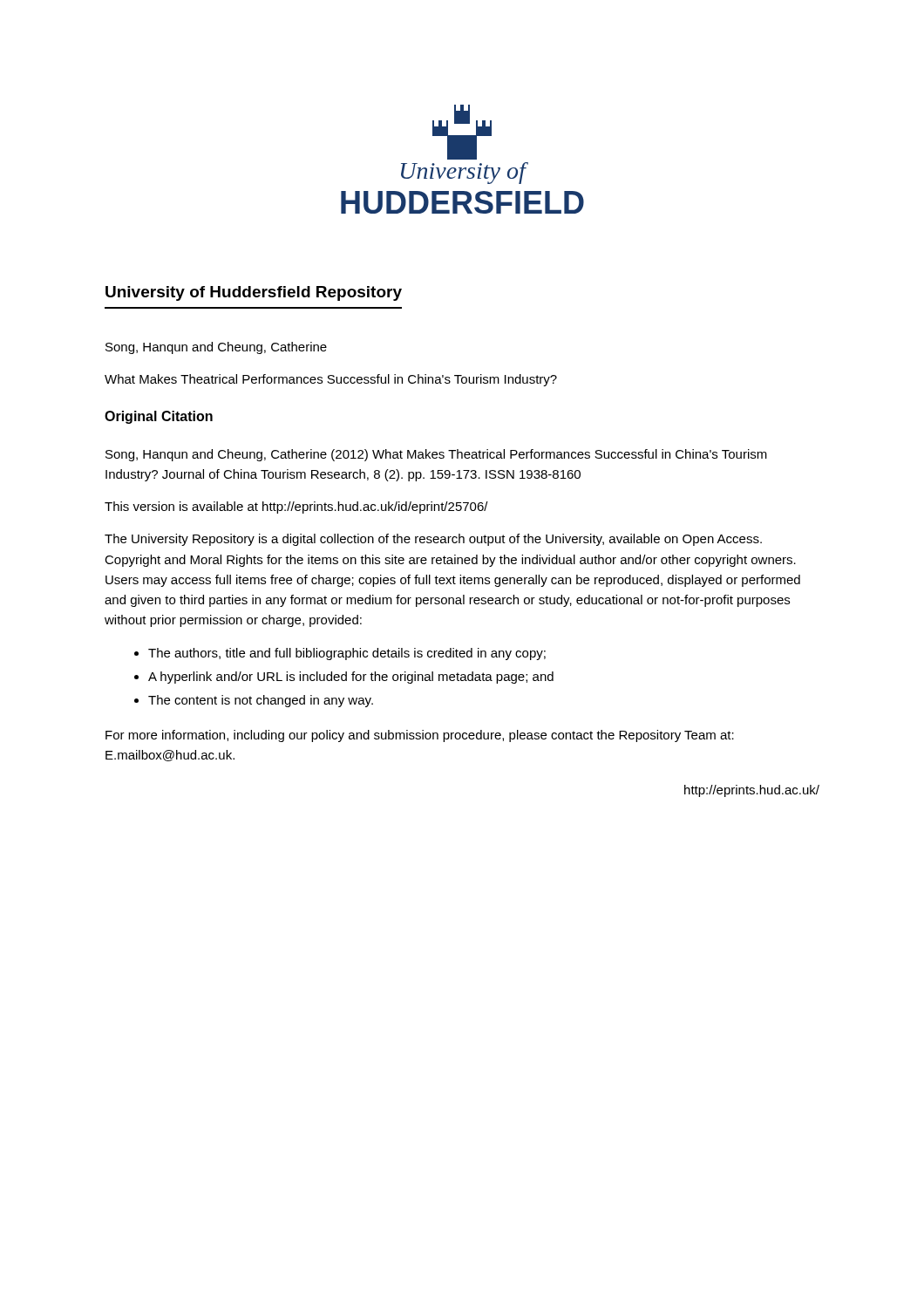
Task: Locate the block starting "The authors, title and full"
Action: (x=347, y=652)
